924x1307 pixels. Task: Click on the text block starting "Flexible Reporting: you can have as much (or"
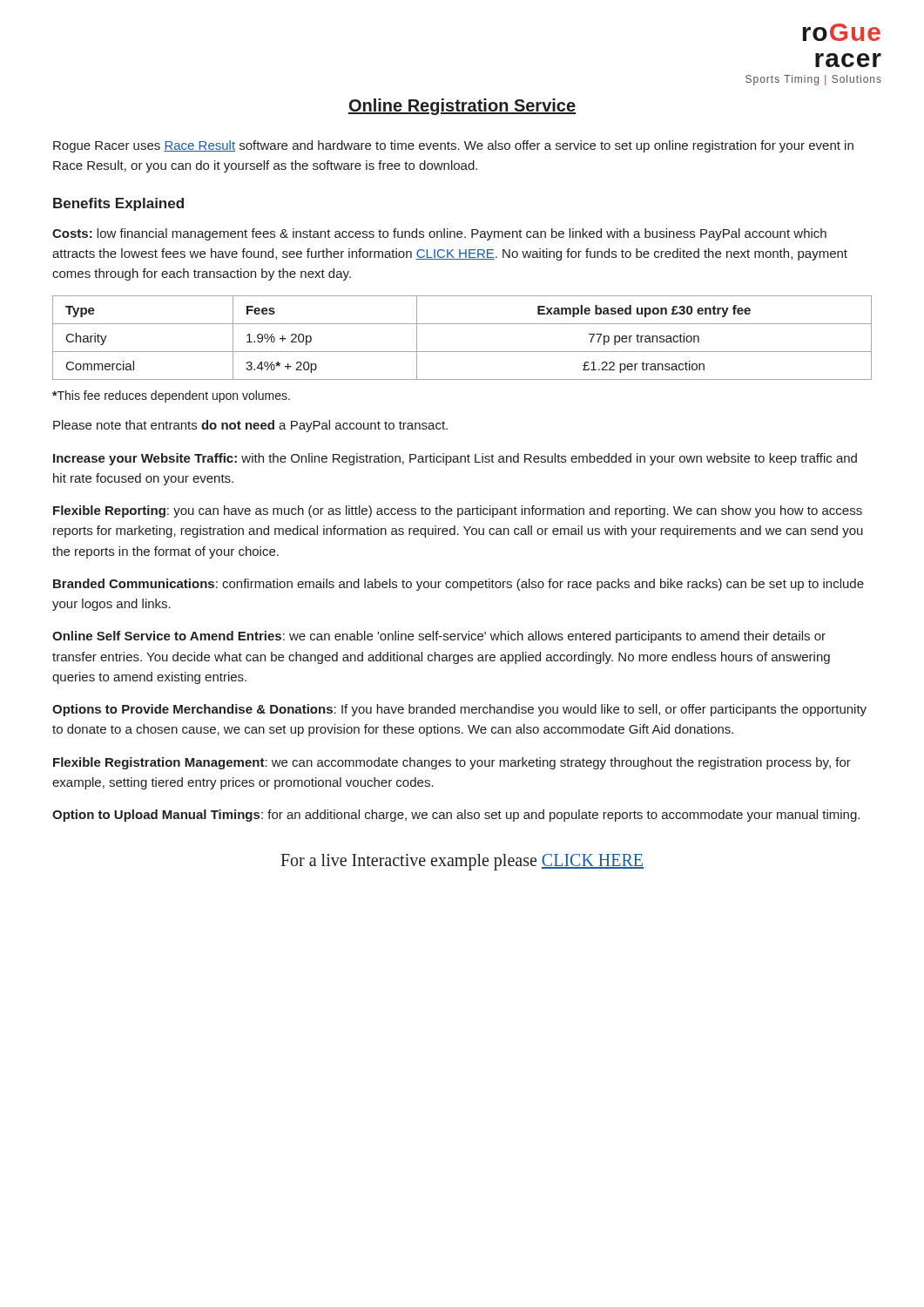point(458,530)
